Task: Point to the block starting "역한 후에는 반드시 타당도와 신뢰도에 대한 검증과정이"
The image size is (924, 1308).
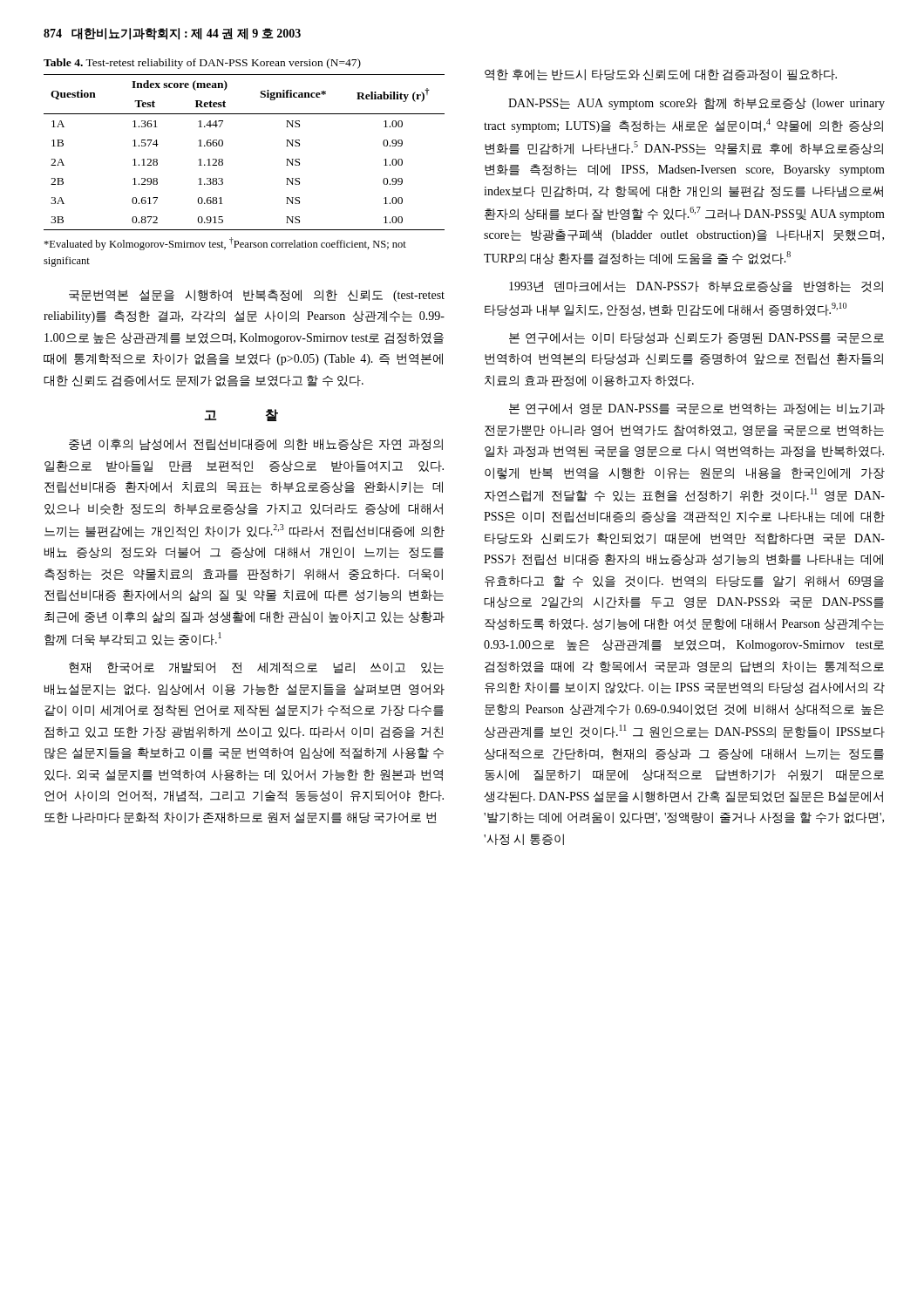Action: [661, 75]
